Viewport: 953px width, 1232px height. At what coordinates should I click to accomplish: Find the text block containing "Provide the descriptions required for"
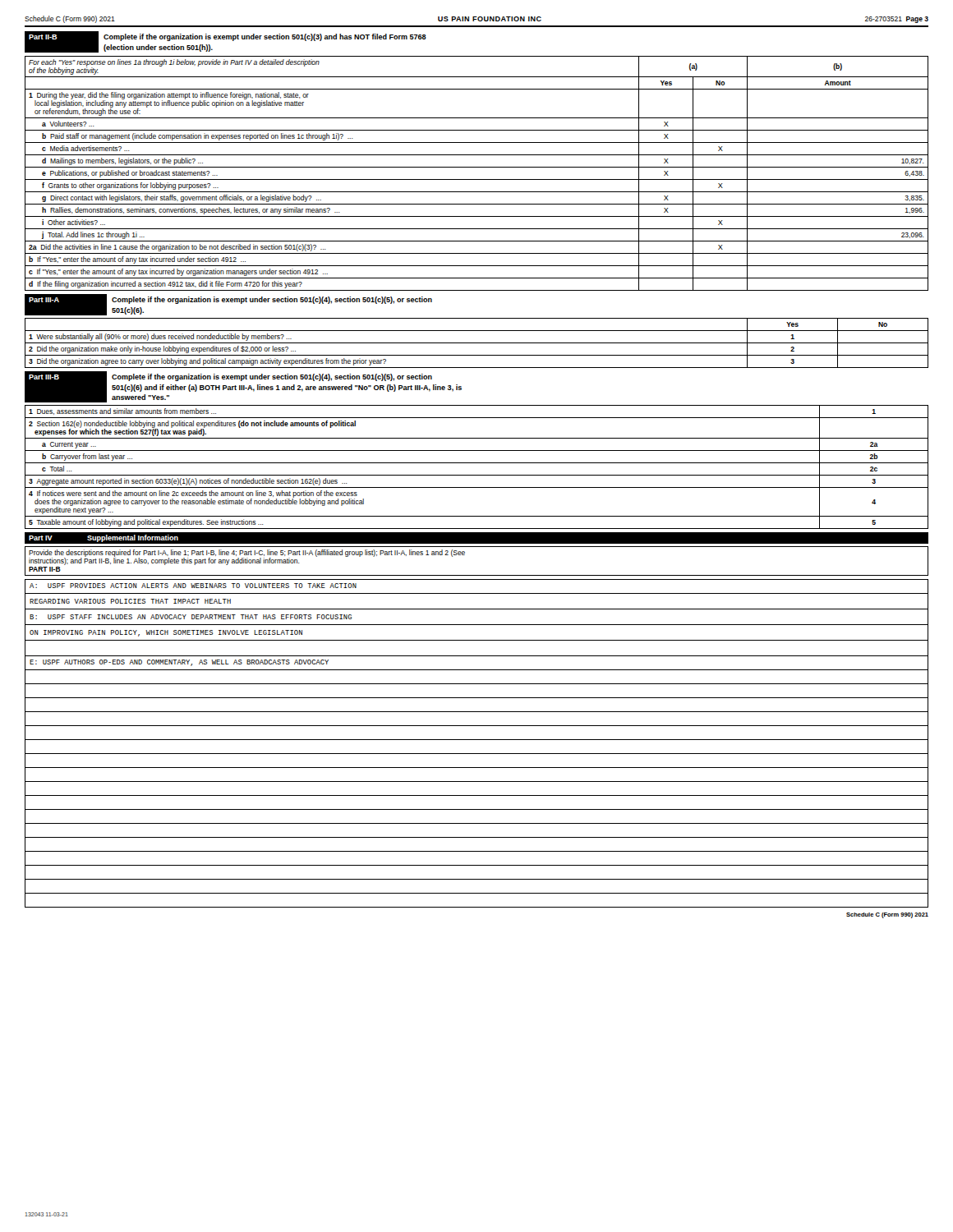coord(247,561)
